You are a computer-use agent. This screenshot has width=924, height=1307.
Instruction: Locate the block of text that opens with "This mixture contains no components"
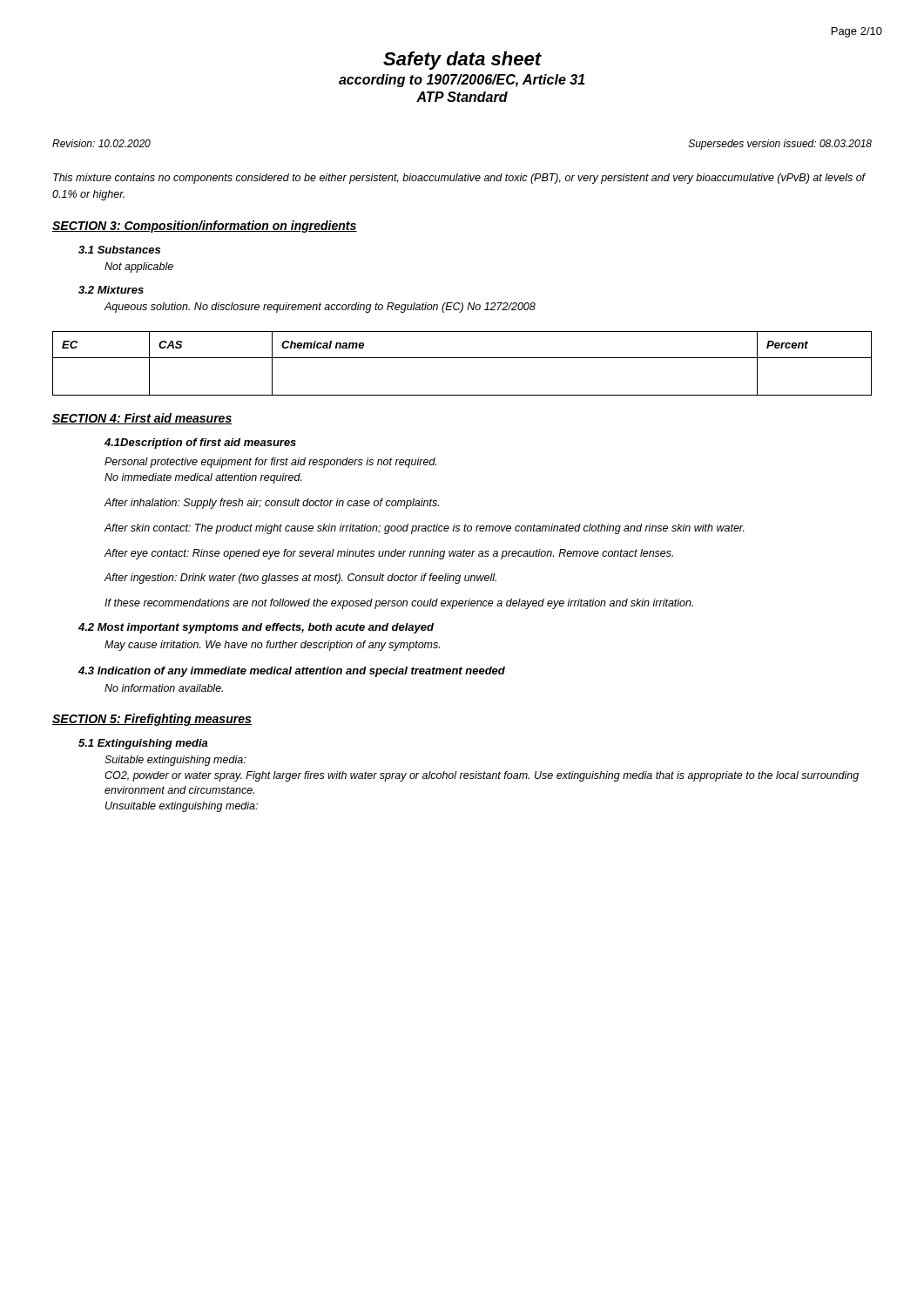pyautogui.click(x=459, y=186)
